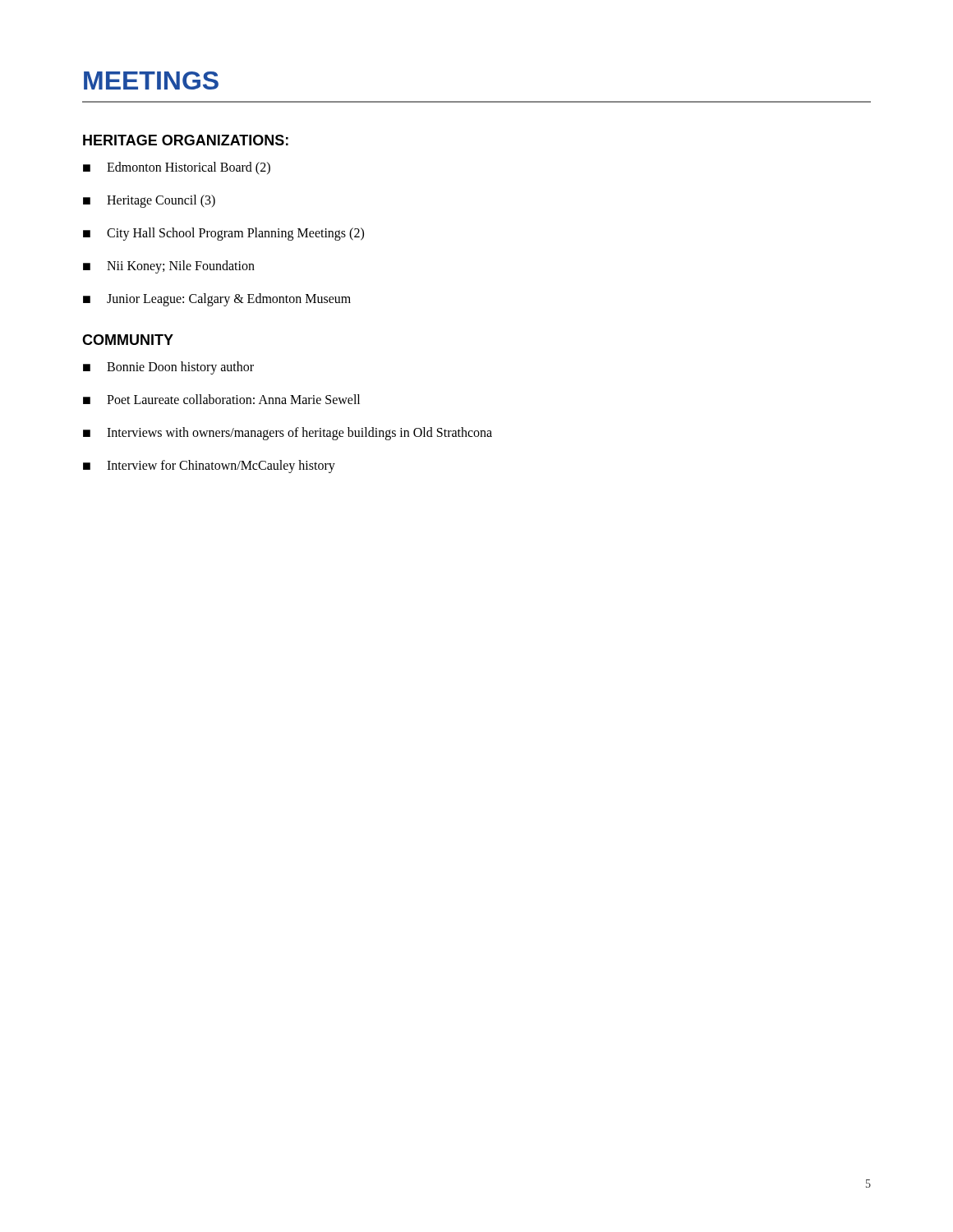Image resolution: width=953 pixels, height=1232 pixels.
Task: Find the region starting "■ Interview for Chinatown/McCauley history"
Action: pyautogui.click(x=209, y=467)
